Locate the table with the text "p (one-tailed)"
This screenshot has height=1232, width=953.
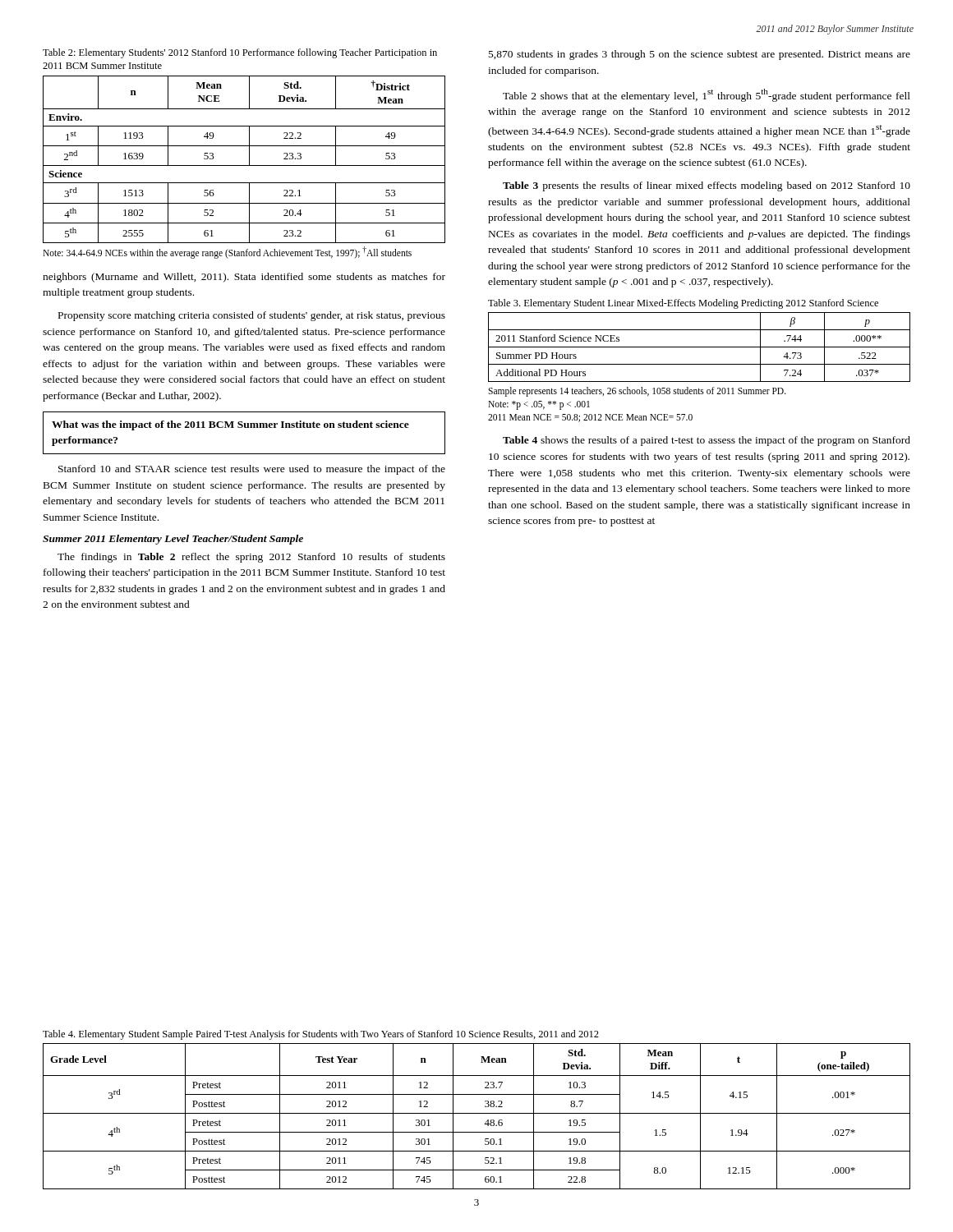pos(476,1116)
